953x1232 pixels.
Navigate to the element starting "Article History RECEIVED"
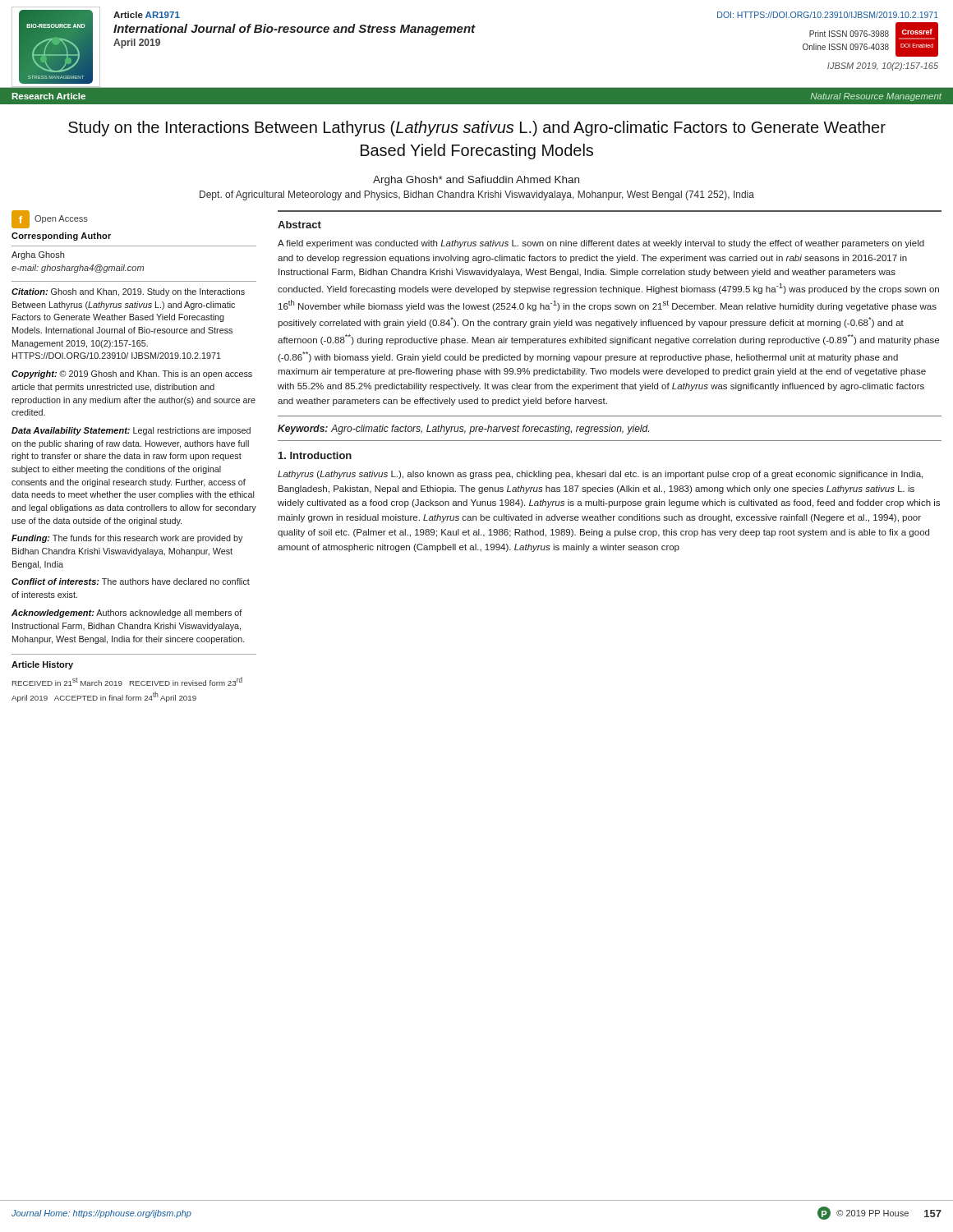pyautogui.click(x=134, y=682)
